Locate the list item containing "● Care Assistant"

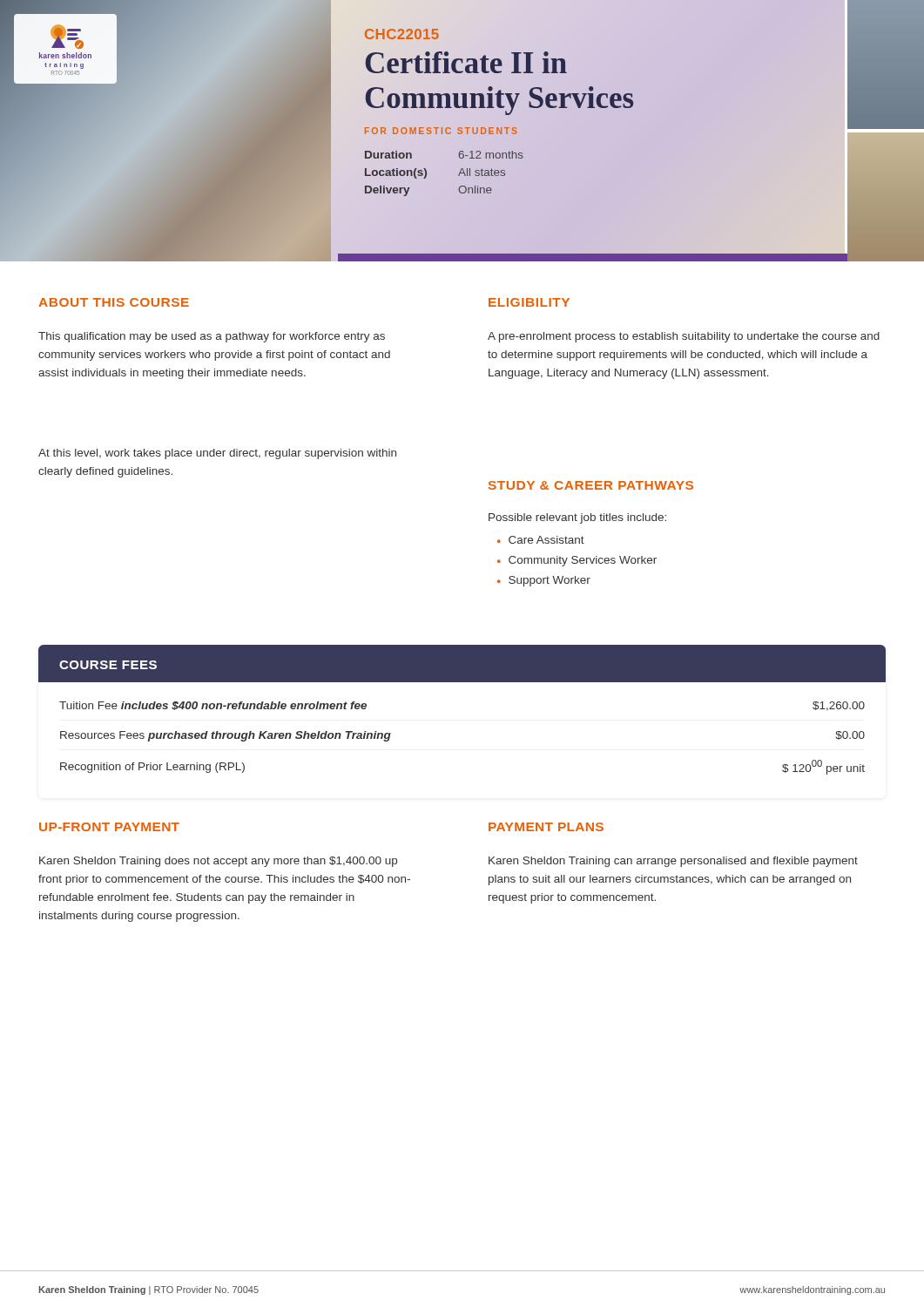540,541
